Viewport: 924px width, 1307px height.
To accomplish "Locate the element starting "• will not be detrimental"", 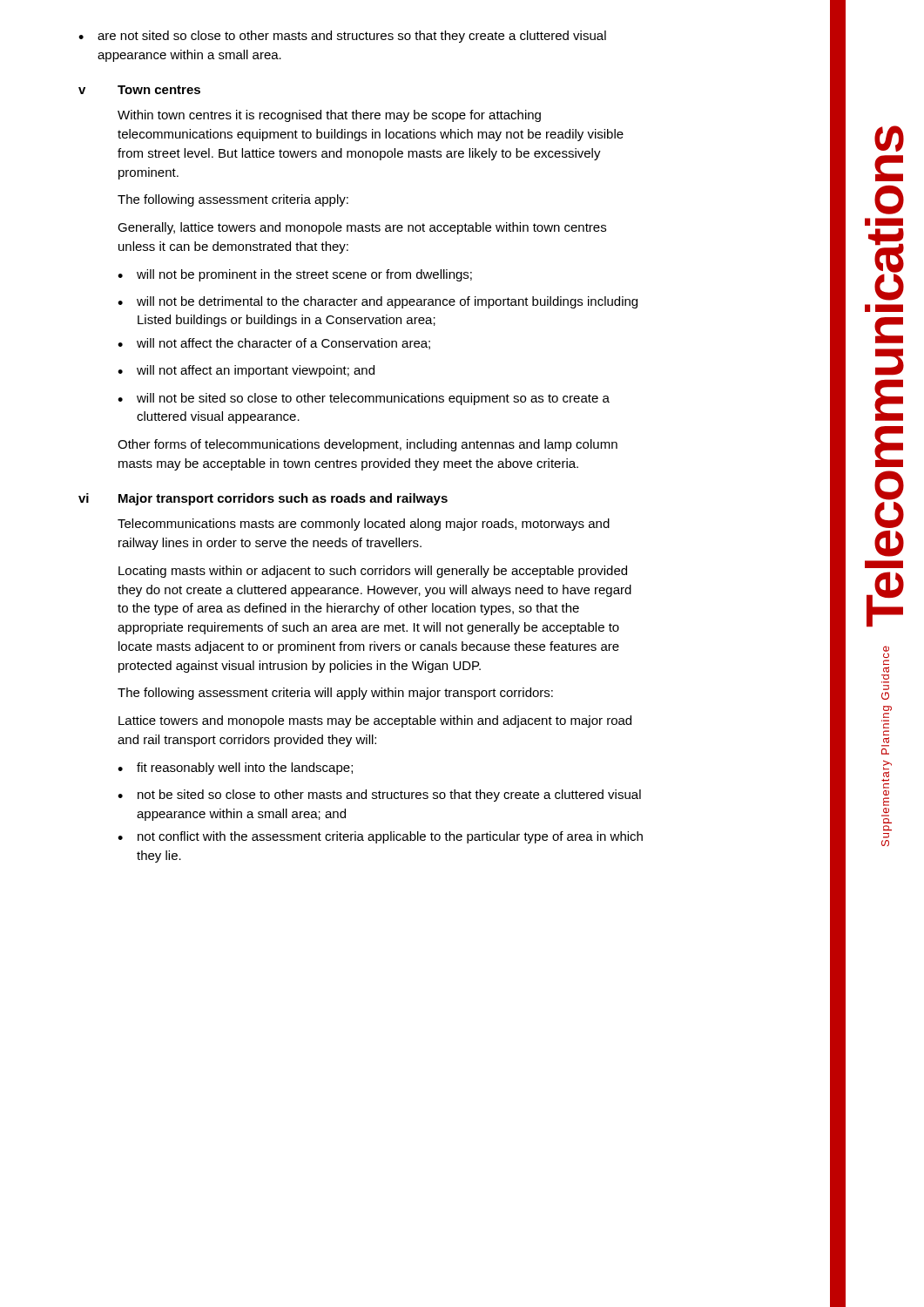I will point(381,311).
